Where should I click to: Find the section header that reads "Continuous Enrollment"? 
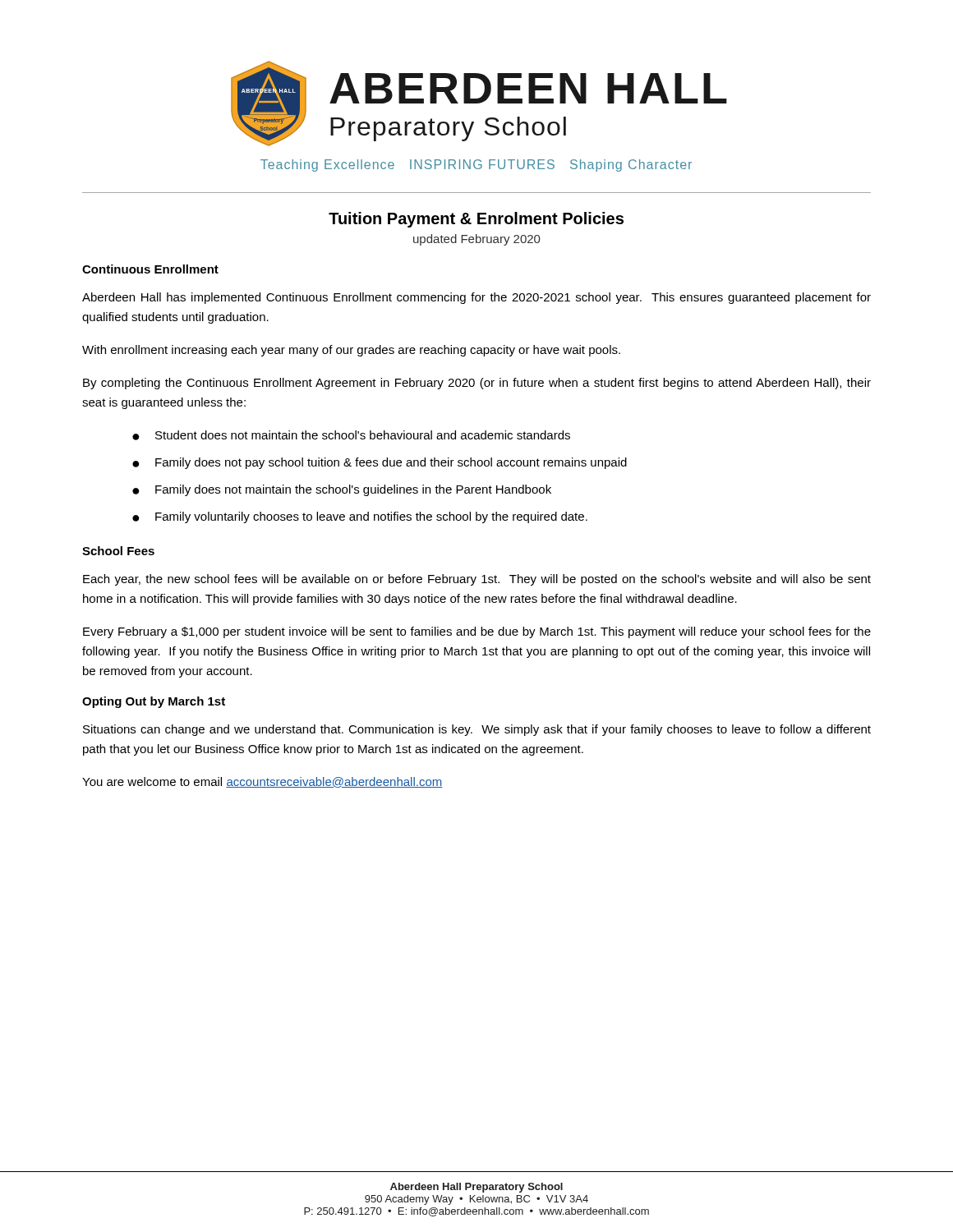pyautogui.click(x=150, y=269)
